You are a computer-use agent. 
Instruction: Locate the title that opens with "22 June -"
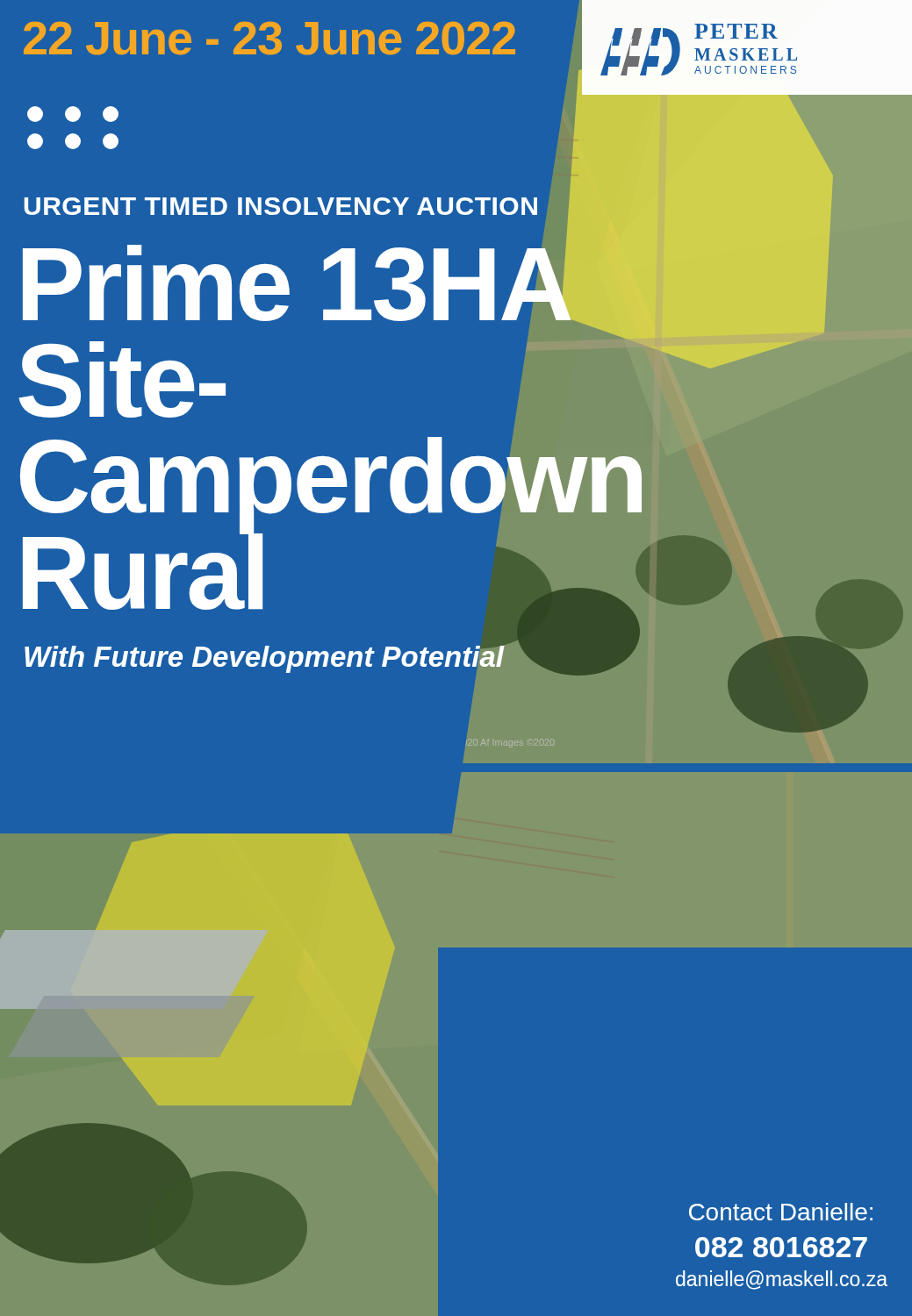269,38
